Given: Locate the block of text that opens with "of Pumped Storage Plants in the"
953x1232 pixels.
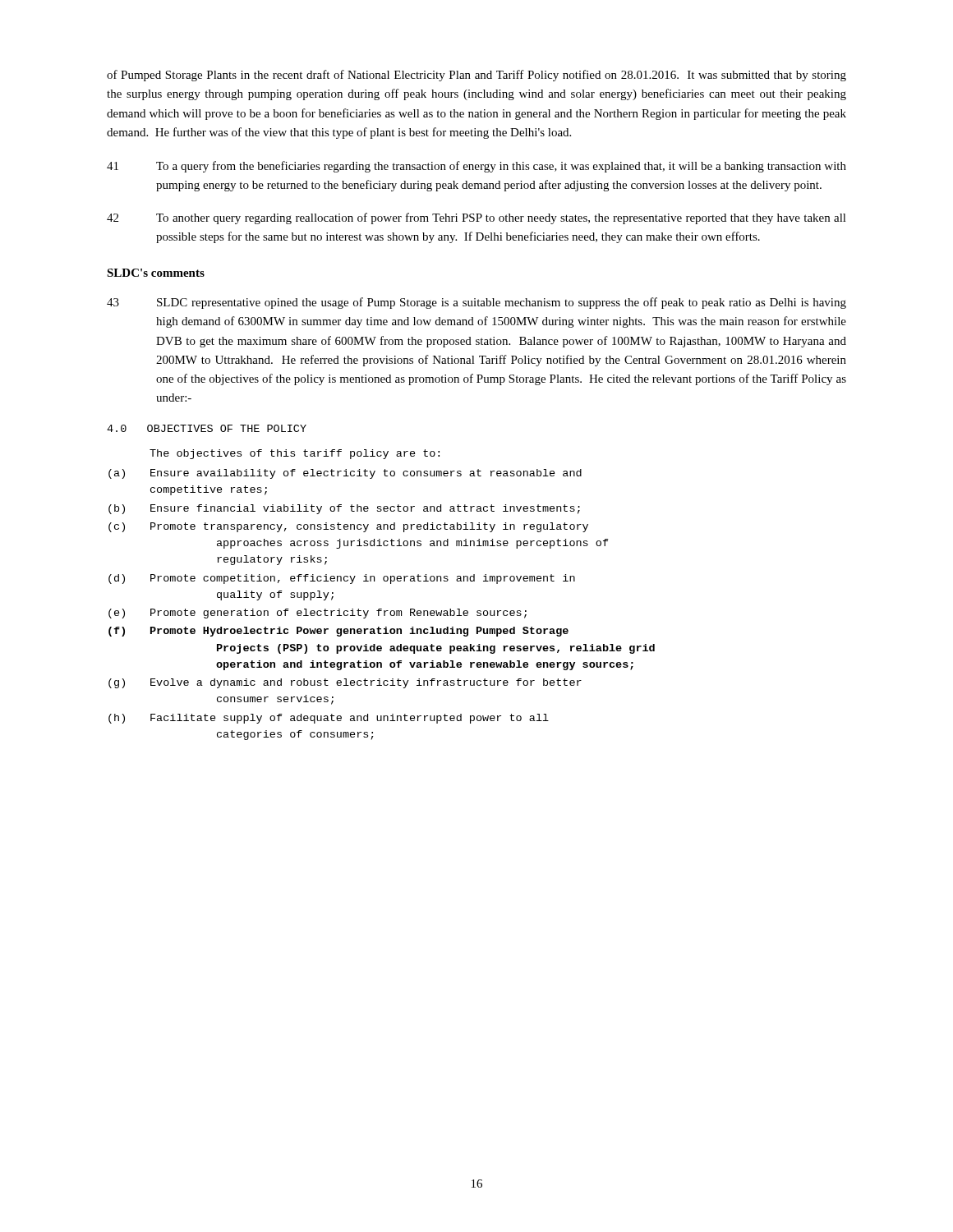Looking at the screenshot, I should [476, 103].
